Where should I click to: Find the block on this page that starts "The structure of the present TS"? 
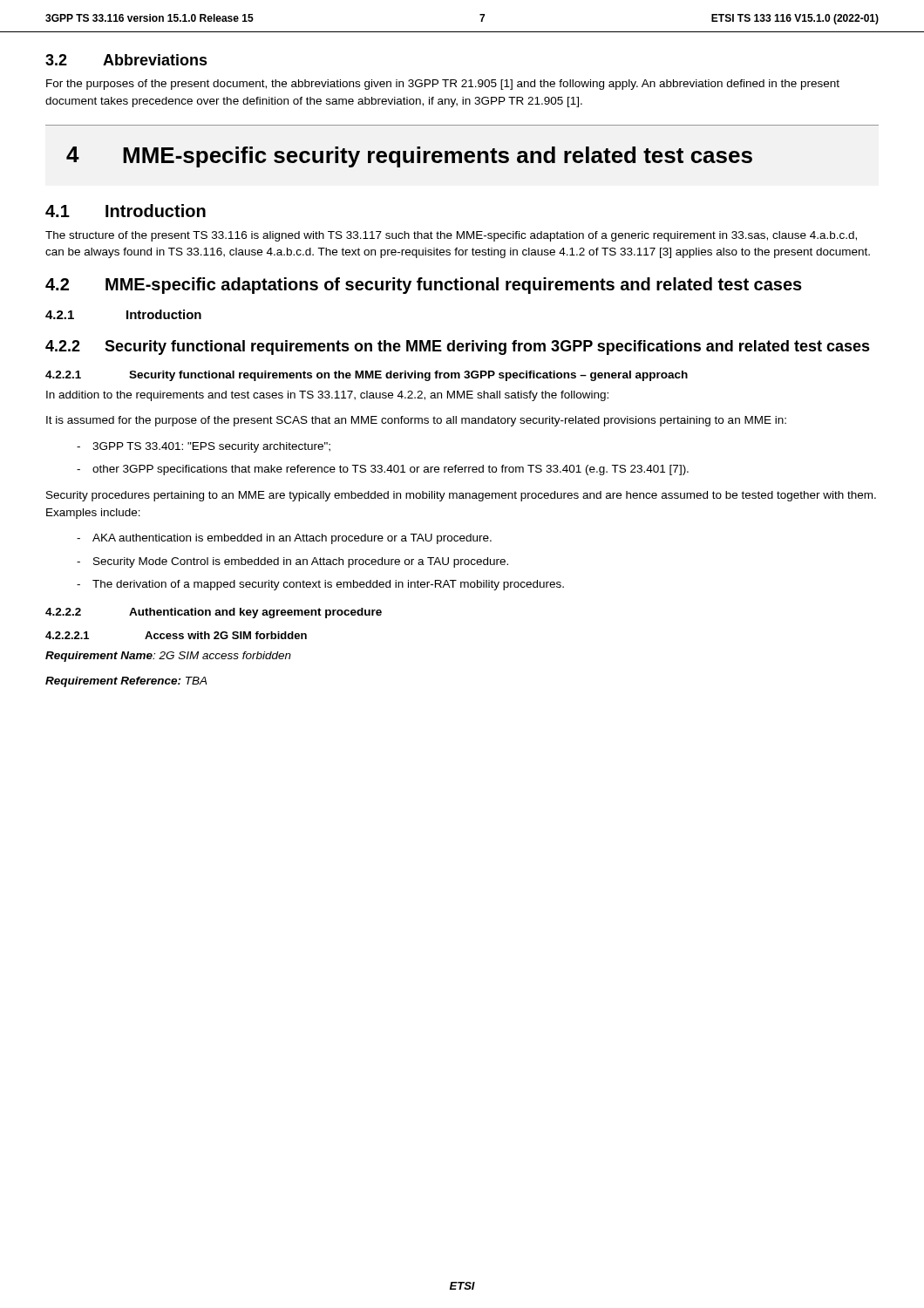[x=462, y=243]
